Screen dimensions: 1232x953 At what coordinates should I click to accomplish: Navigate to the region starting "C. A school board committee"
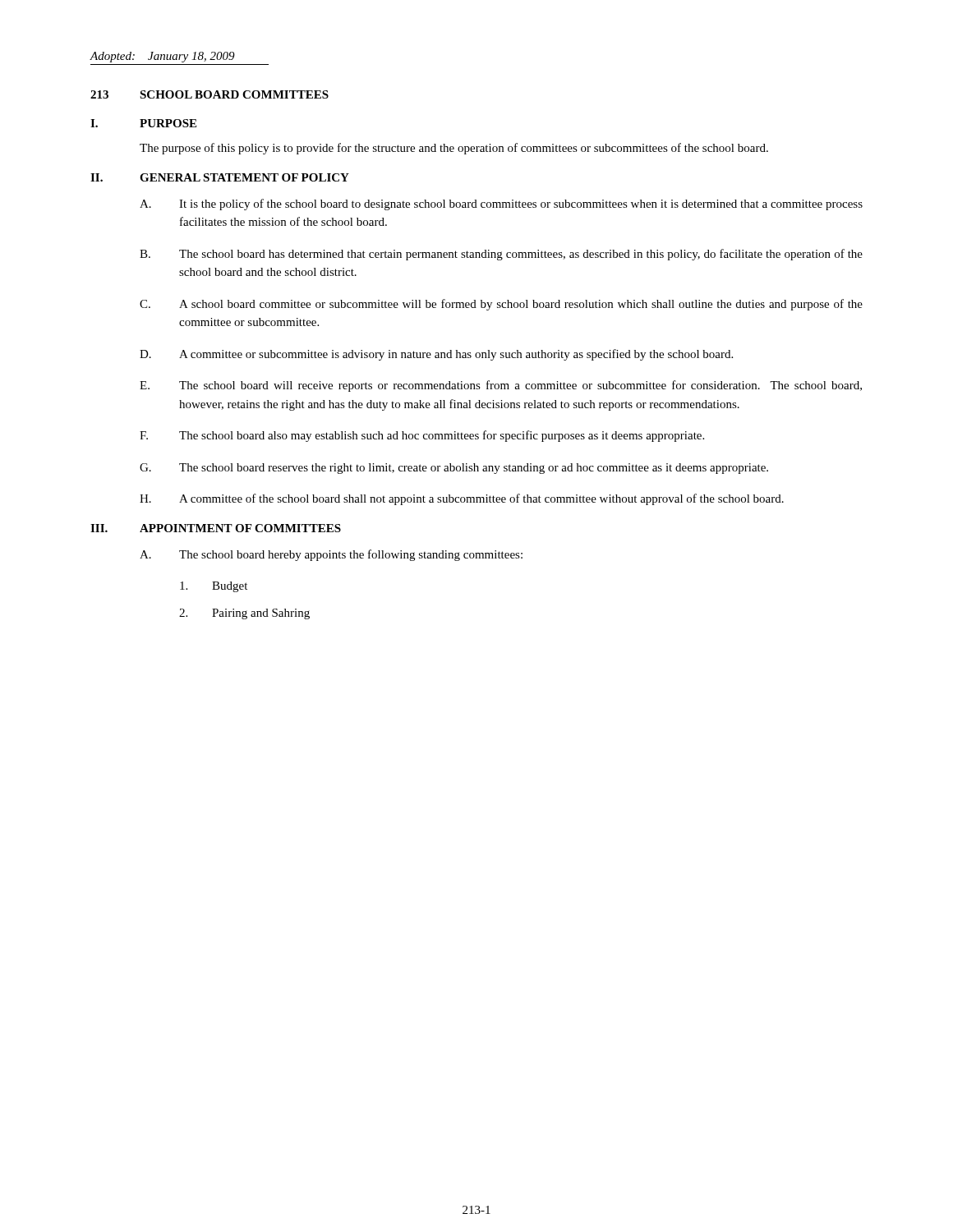click(x=501, y=313)
